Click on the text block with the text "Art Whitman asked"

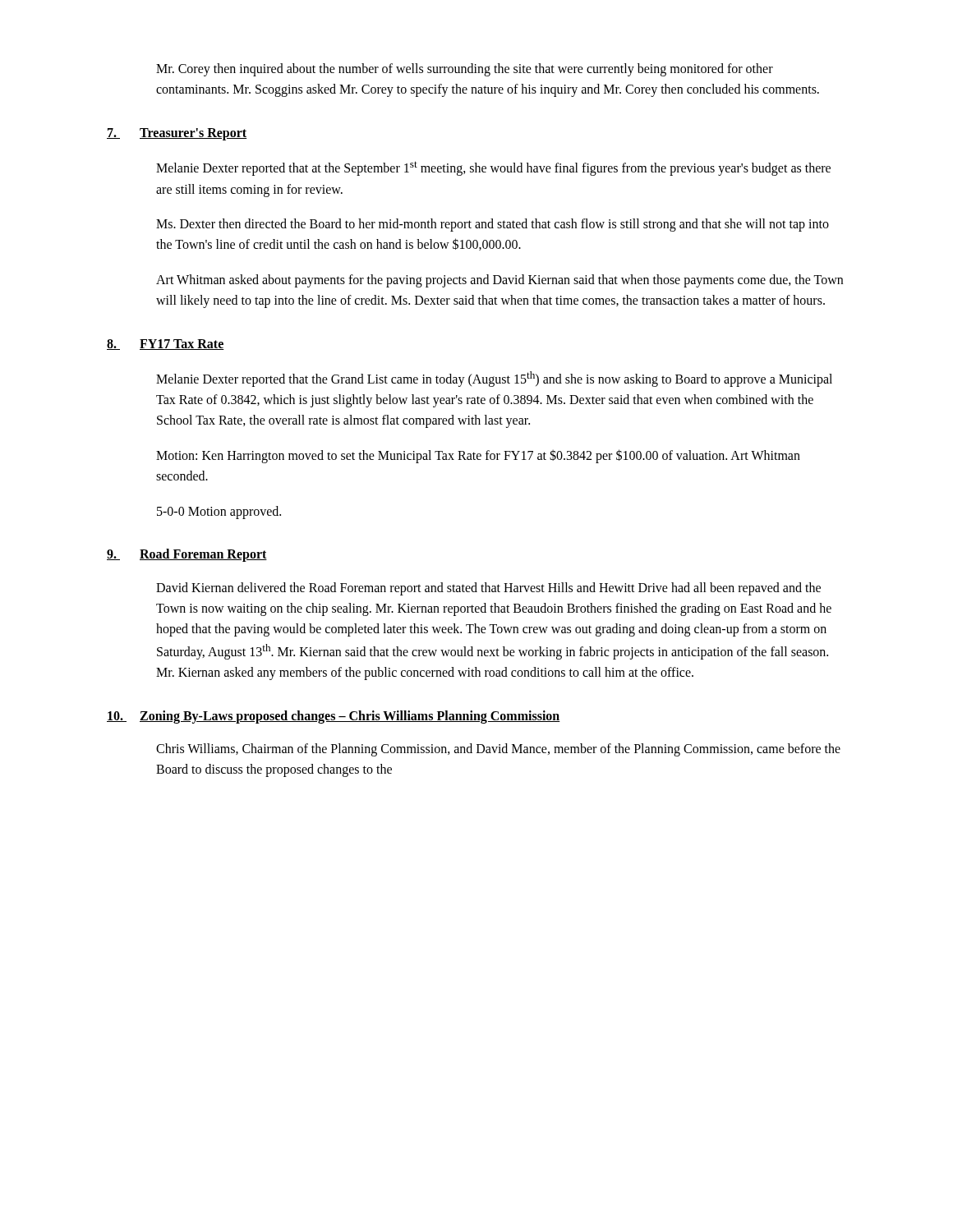click(500, 290)
